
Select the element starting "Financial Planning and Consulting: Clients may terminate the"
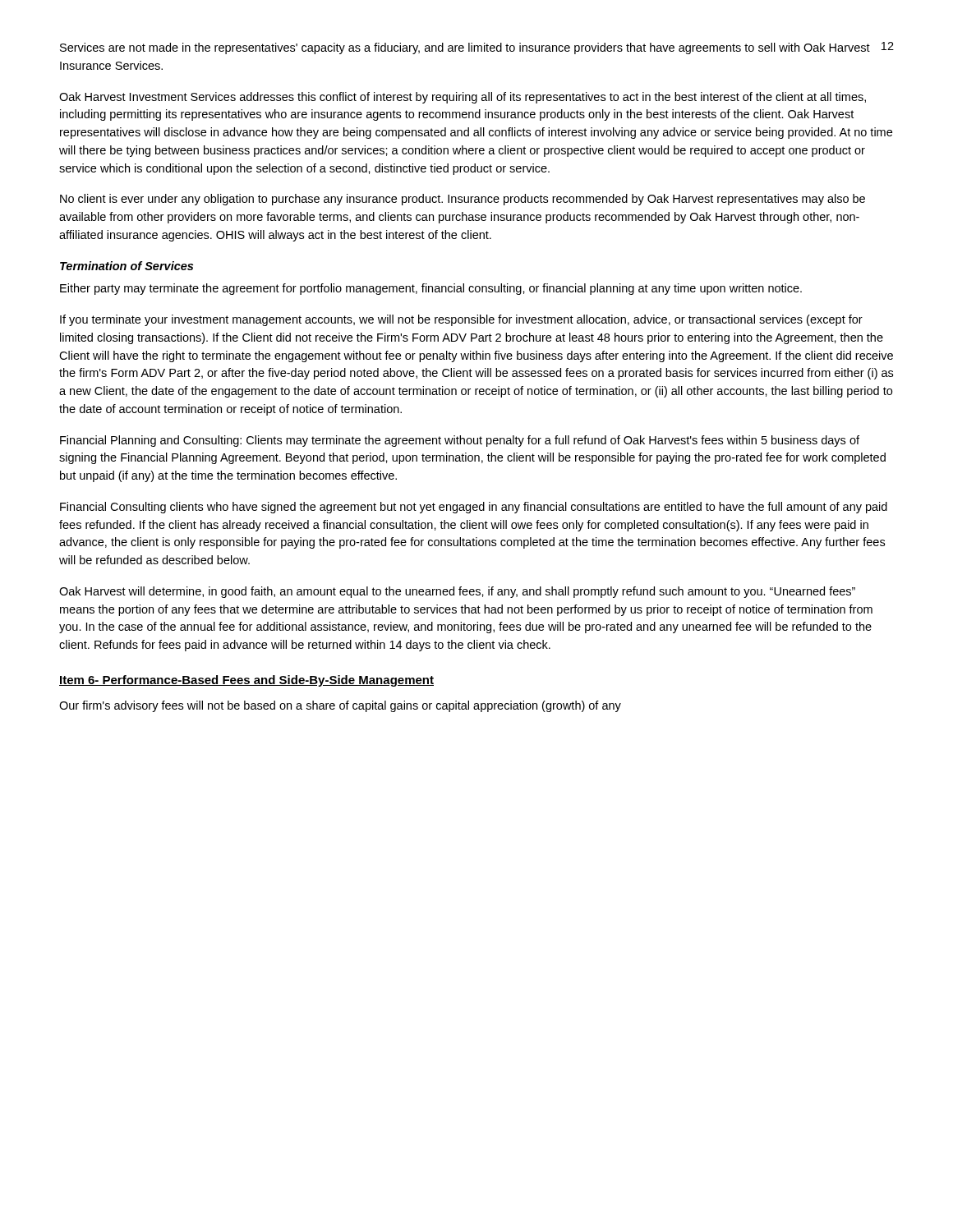pyautogui.click(x=473, y=458)
